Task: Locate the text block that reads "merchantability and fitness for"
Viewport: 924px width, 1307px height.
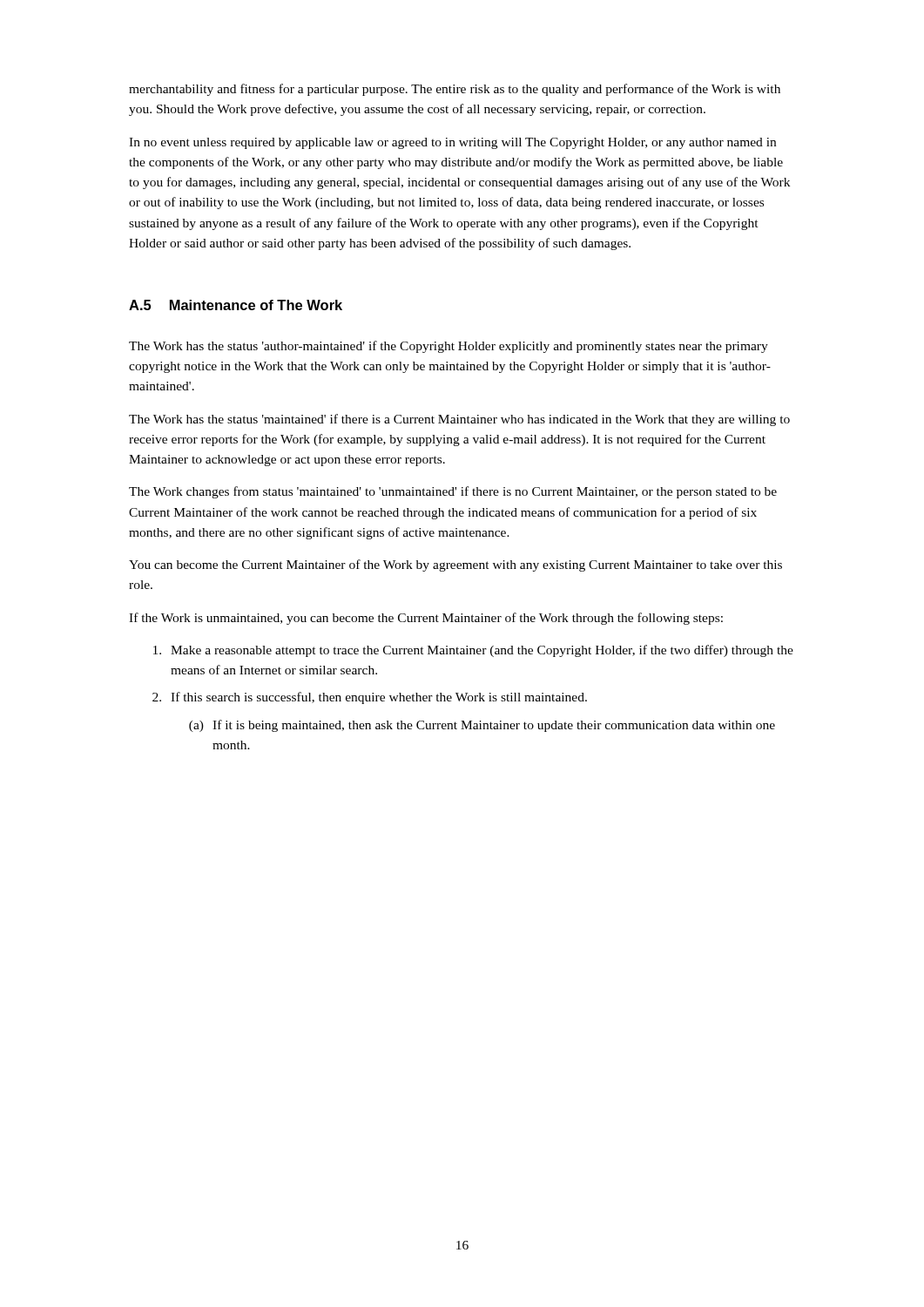Action: pyautogui.click(x=462, y=99)
